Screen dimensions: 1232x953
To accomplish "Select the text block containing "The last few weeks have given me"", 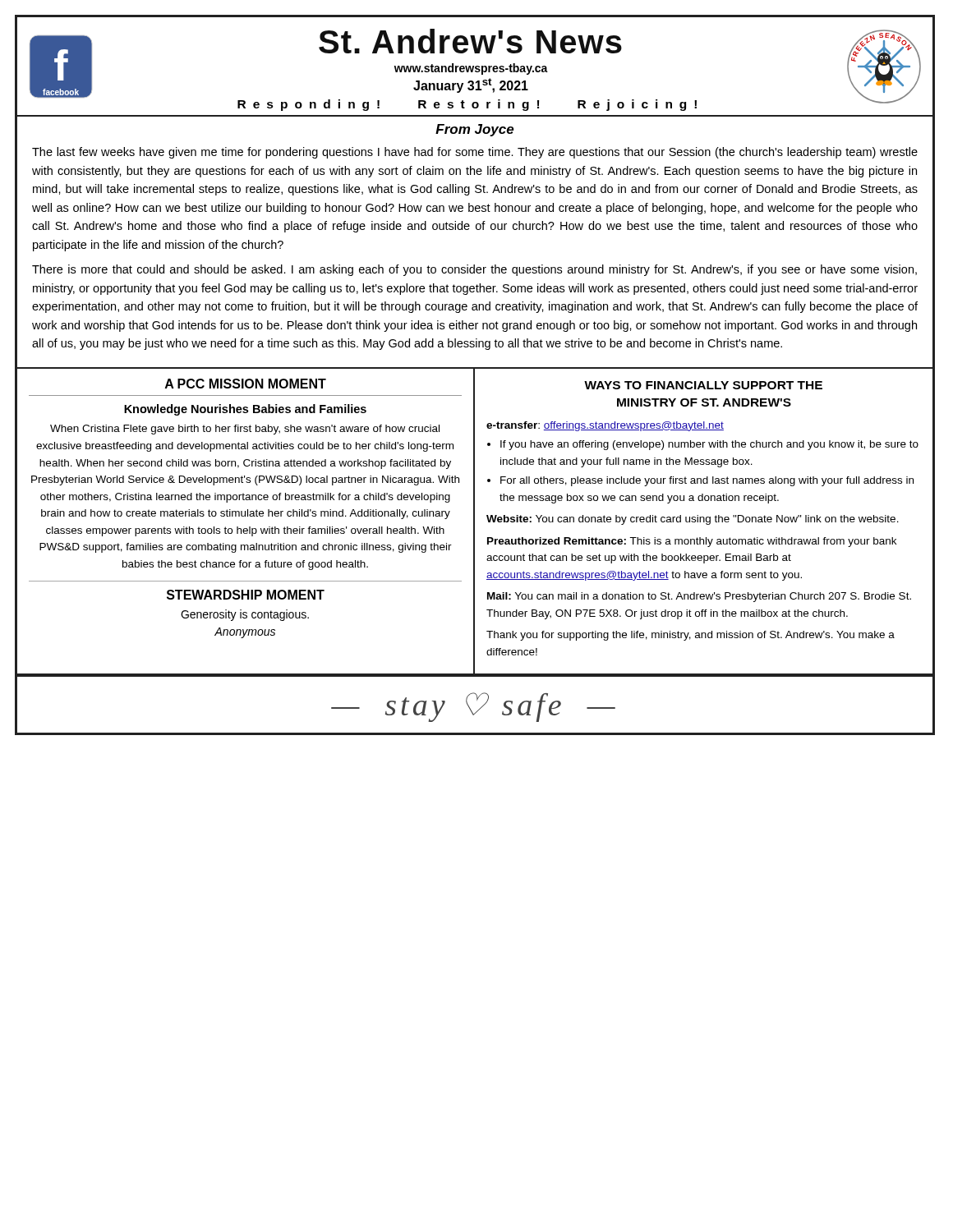I will click(475, 198).
